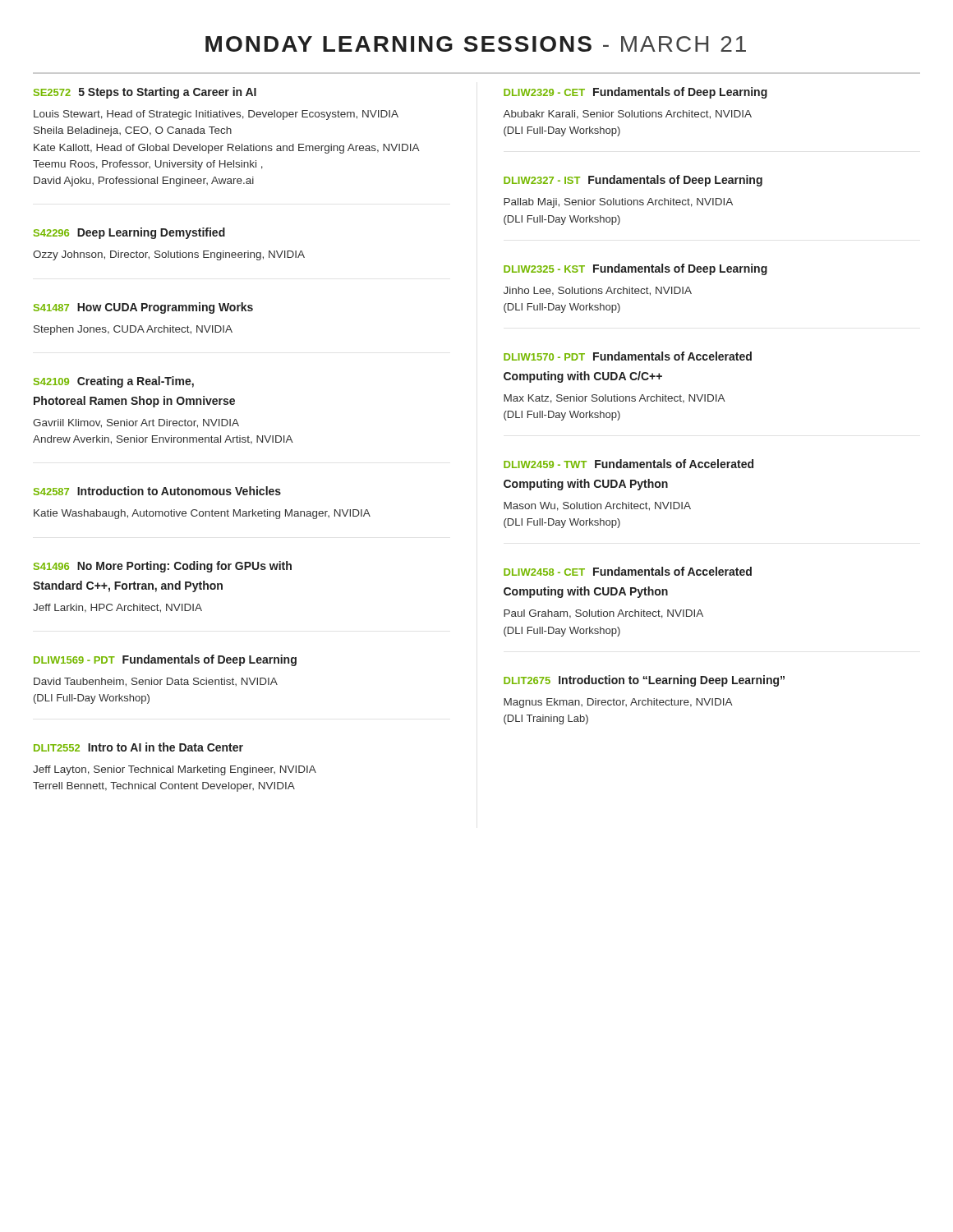Select the block starting "DLIW2458 - CET Fundamentals"

(628, 582)
